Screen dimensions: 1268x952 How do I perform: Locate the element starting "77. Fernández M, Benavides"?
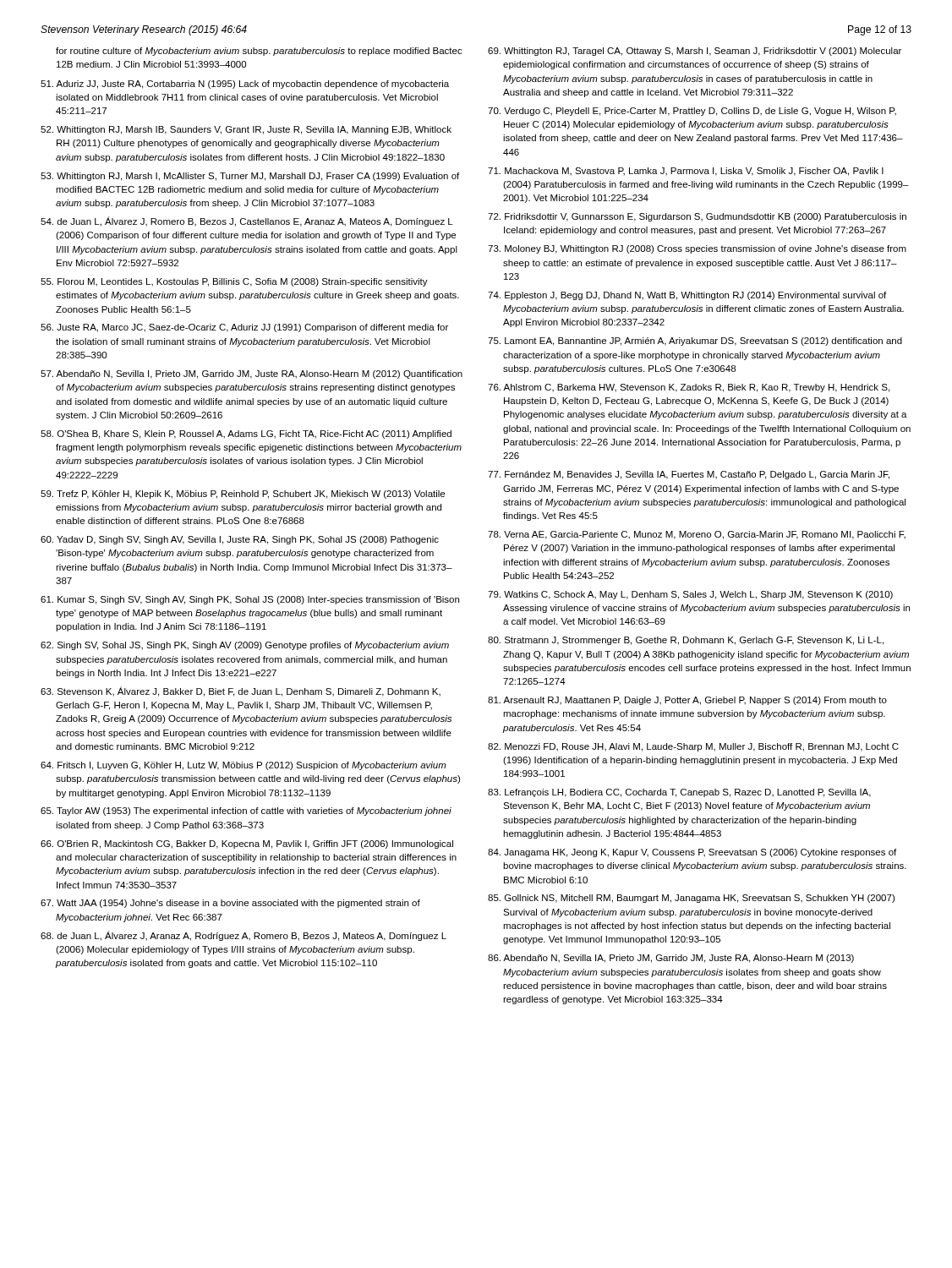point(697,495)
